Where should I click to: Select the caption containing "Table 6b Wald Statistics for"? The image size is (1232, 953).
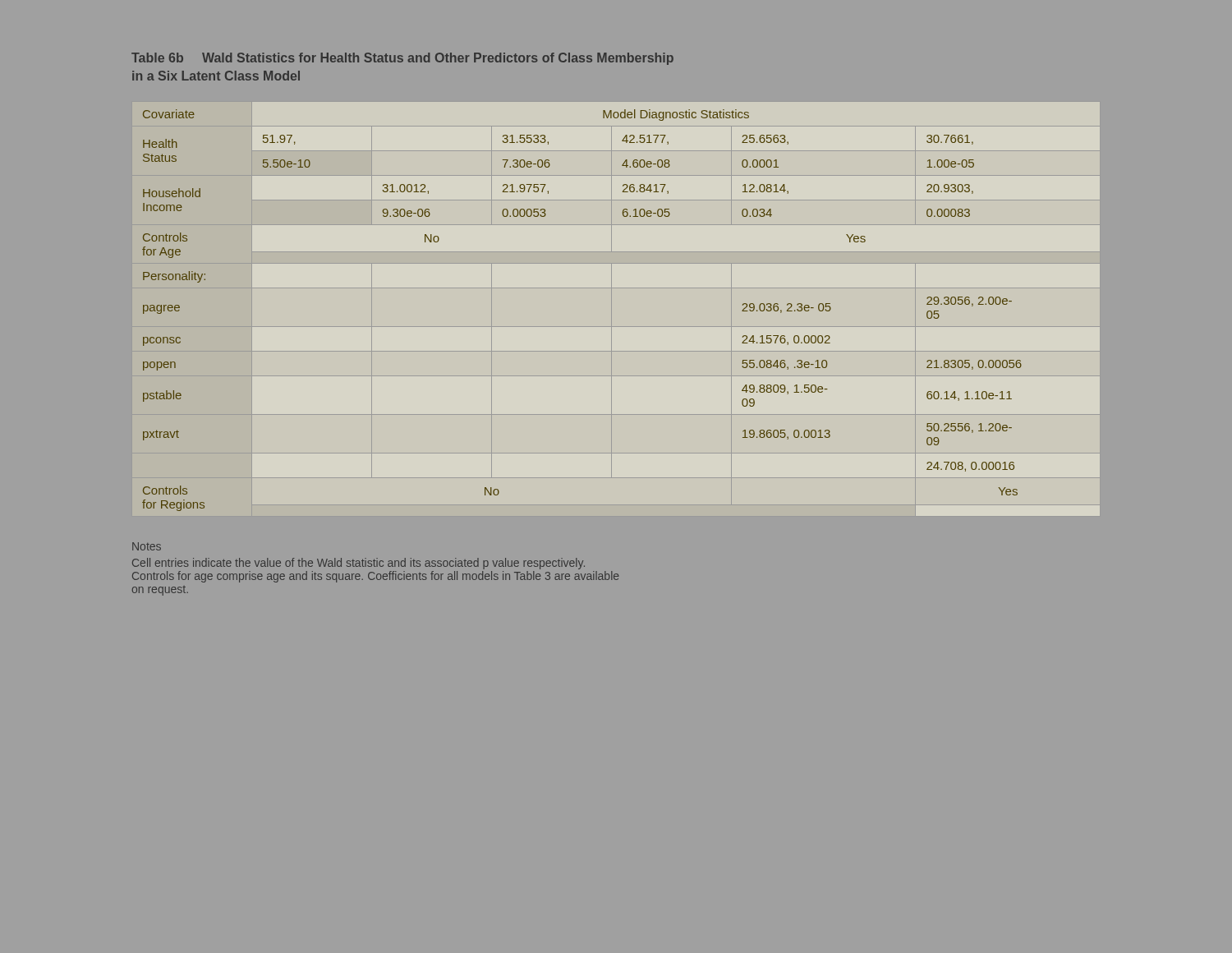(x=403, y=67)
